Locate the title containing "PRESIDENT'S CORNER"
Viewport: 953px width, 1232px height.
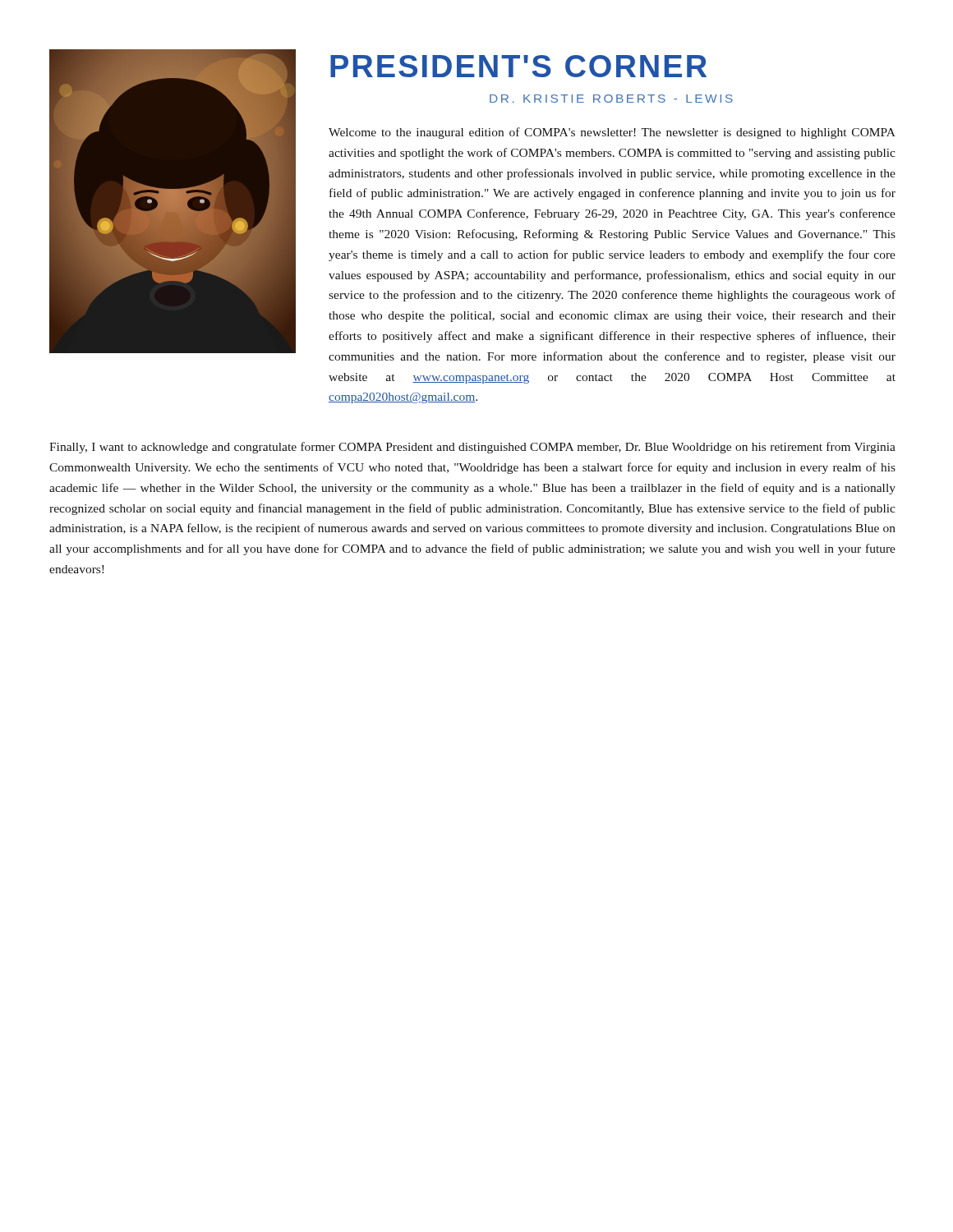click(519, 67)
